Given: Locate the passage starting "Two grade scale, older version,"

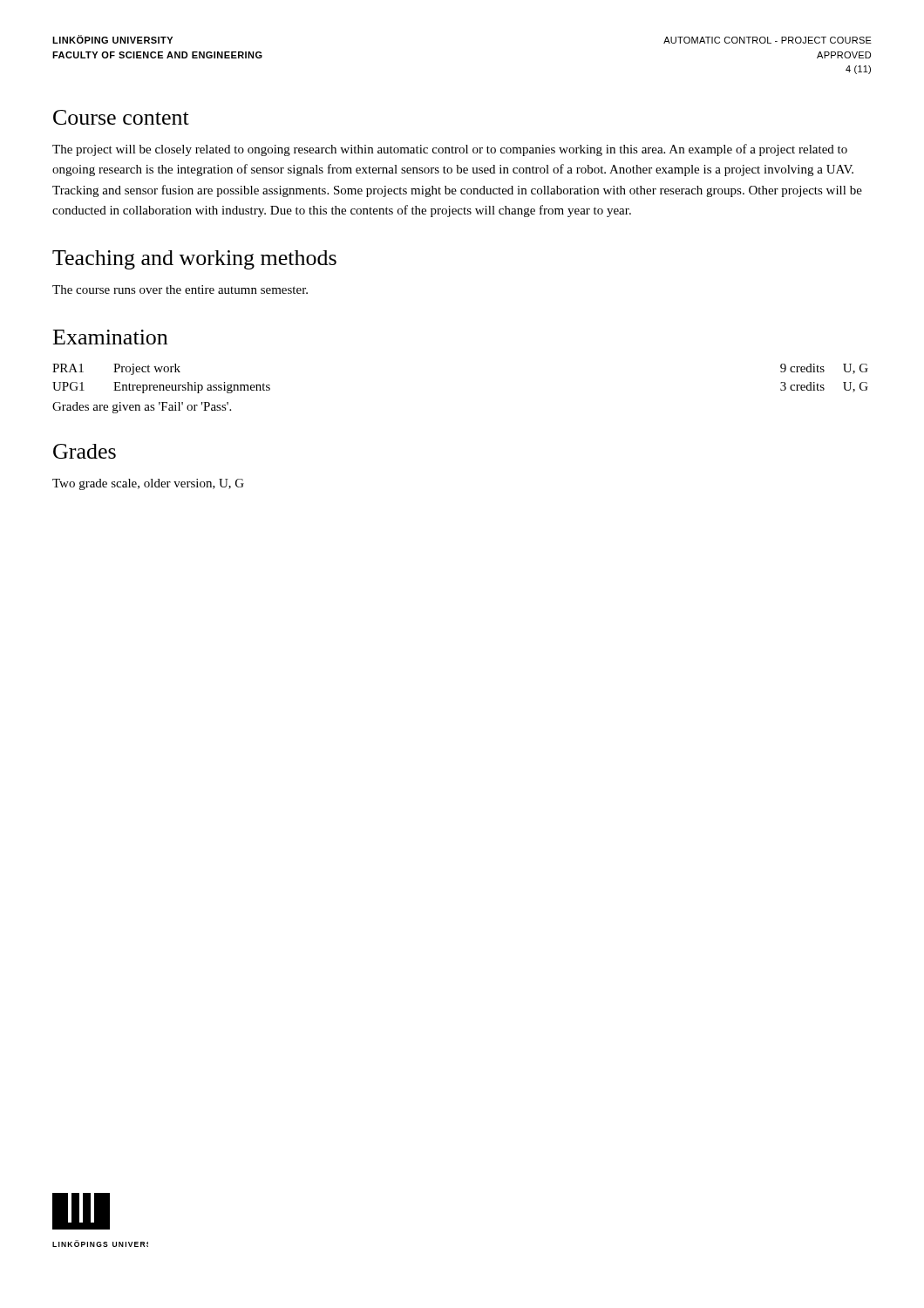Looking at the screenshot, I should tap(148, 483).
